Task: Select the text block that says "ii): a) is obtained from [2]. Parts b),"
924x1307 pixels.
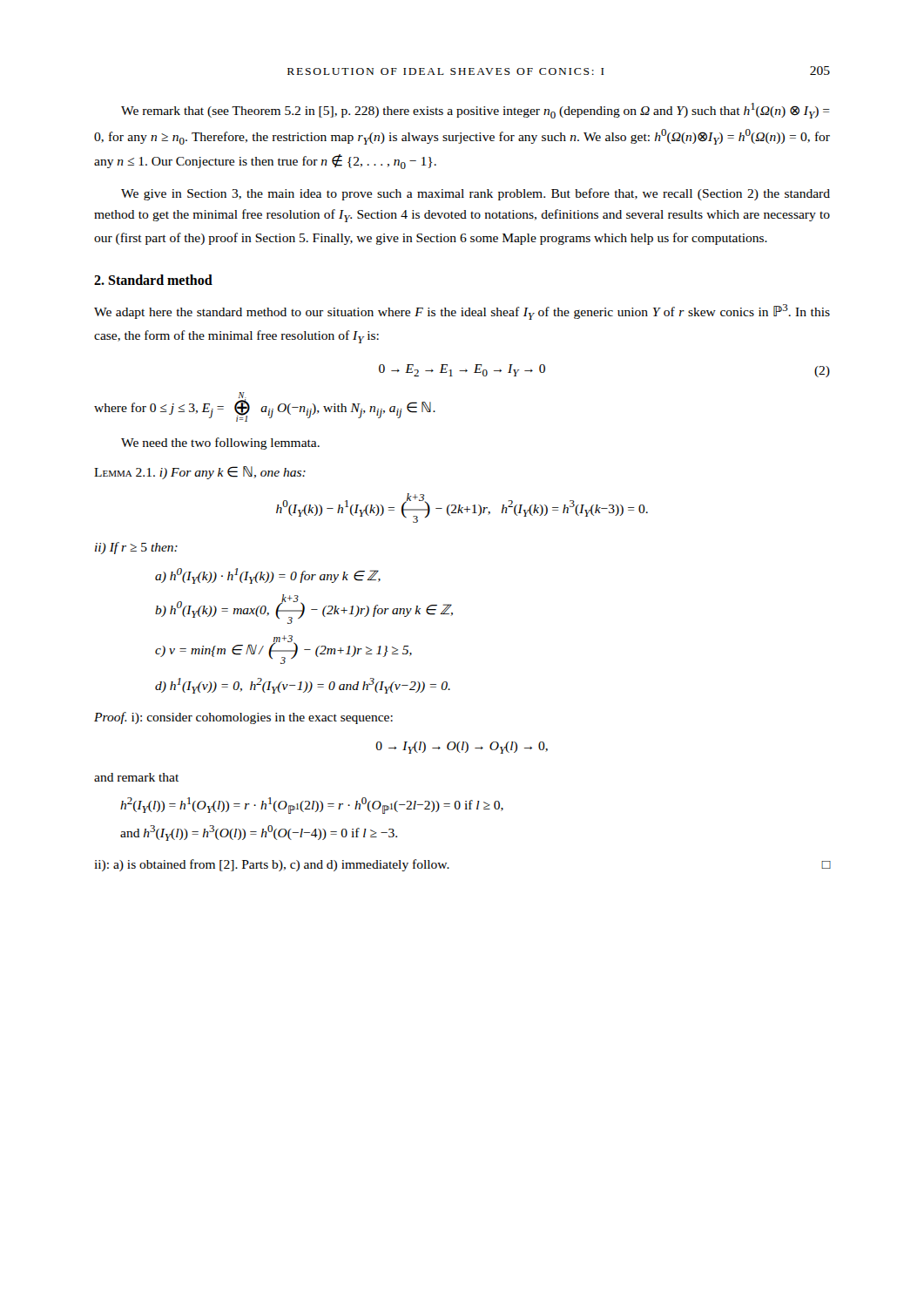Action: tap(277, 865)
